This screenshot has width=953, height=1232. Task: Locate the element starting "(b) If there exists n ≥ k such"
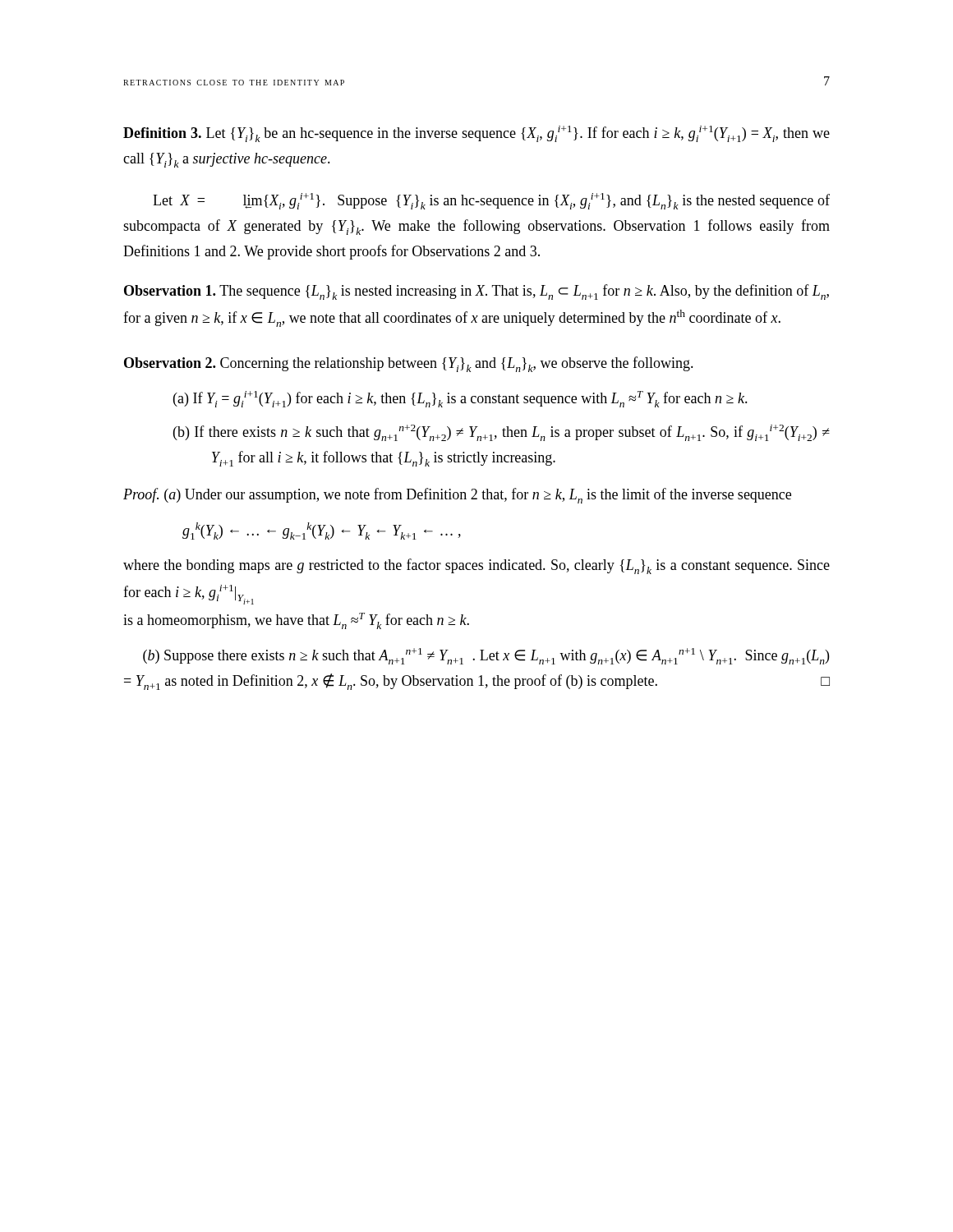point(501,445)
